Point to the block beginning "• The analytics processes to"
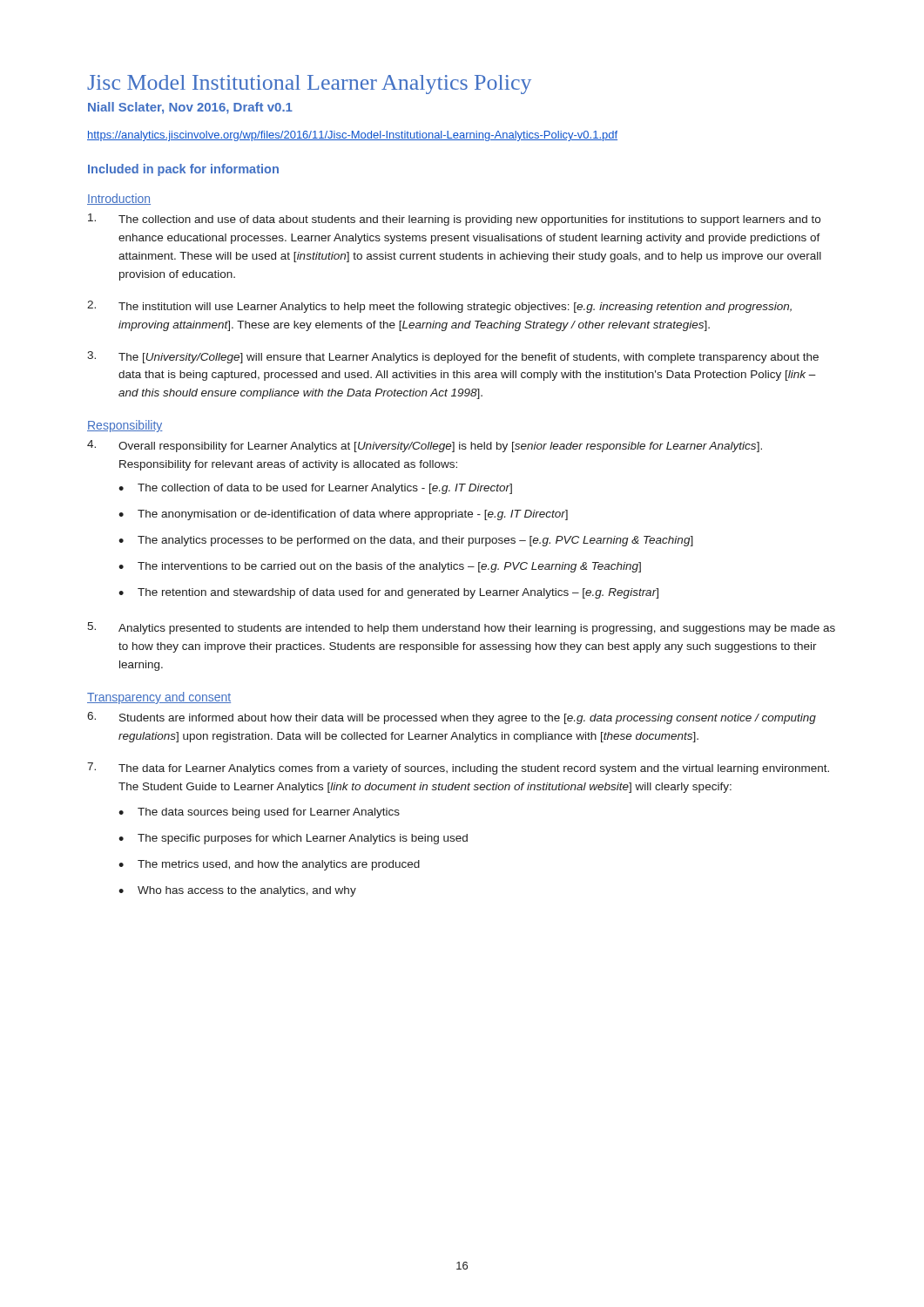Screen dimensions: 1307x924 point(478,543)
